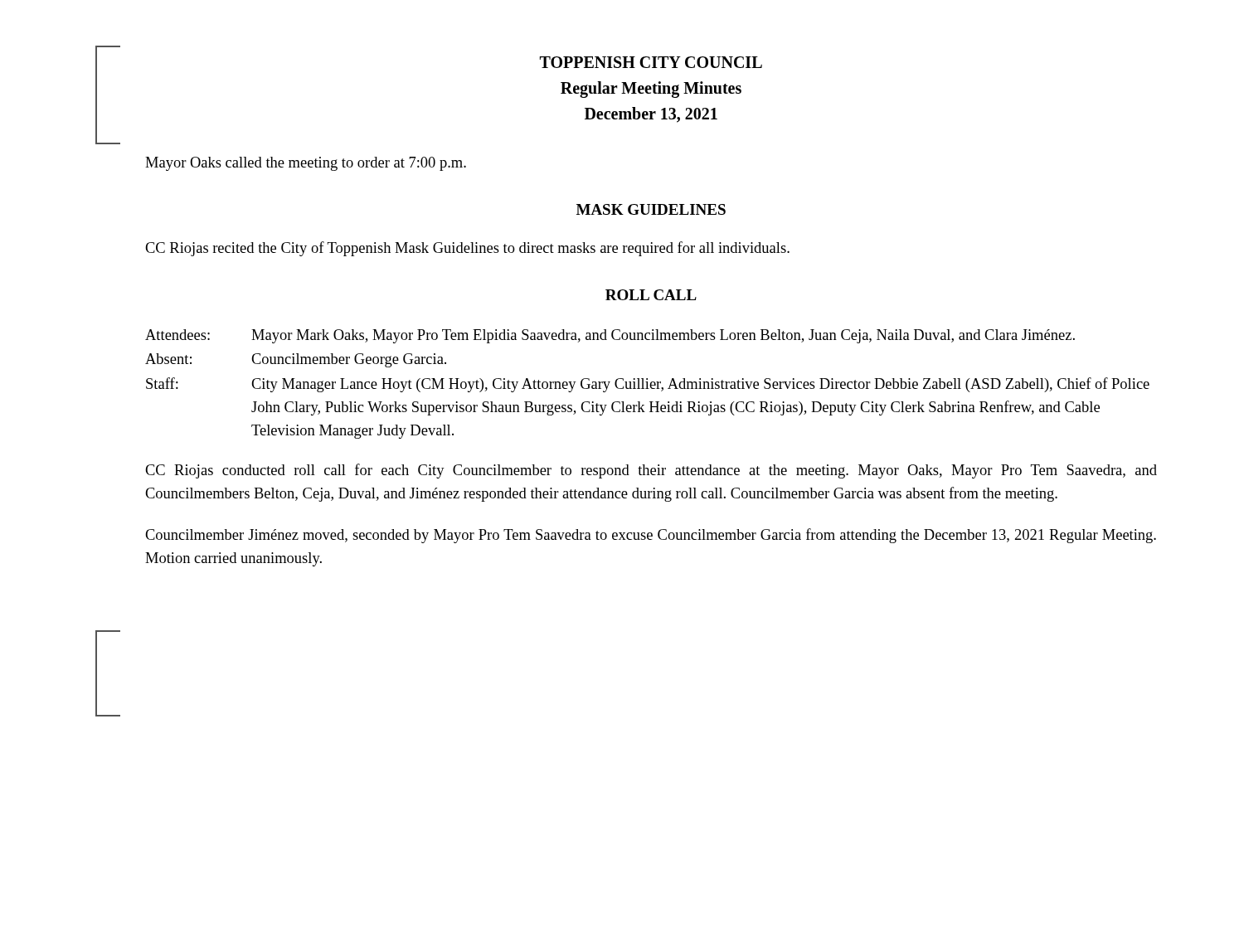This screenshot has height=952, width=1244.
Task: Find the passage starting "Mayor Oaks called the meeting to order at"
Action: click(x=306, y=163)
